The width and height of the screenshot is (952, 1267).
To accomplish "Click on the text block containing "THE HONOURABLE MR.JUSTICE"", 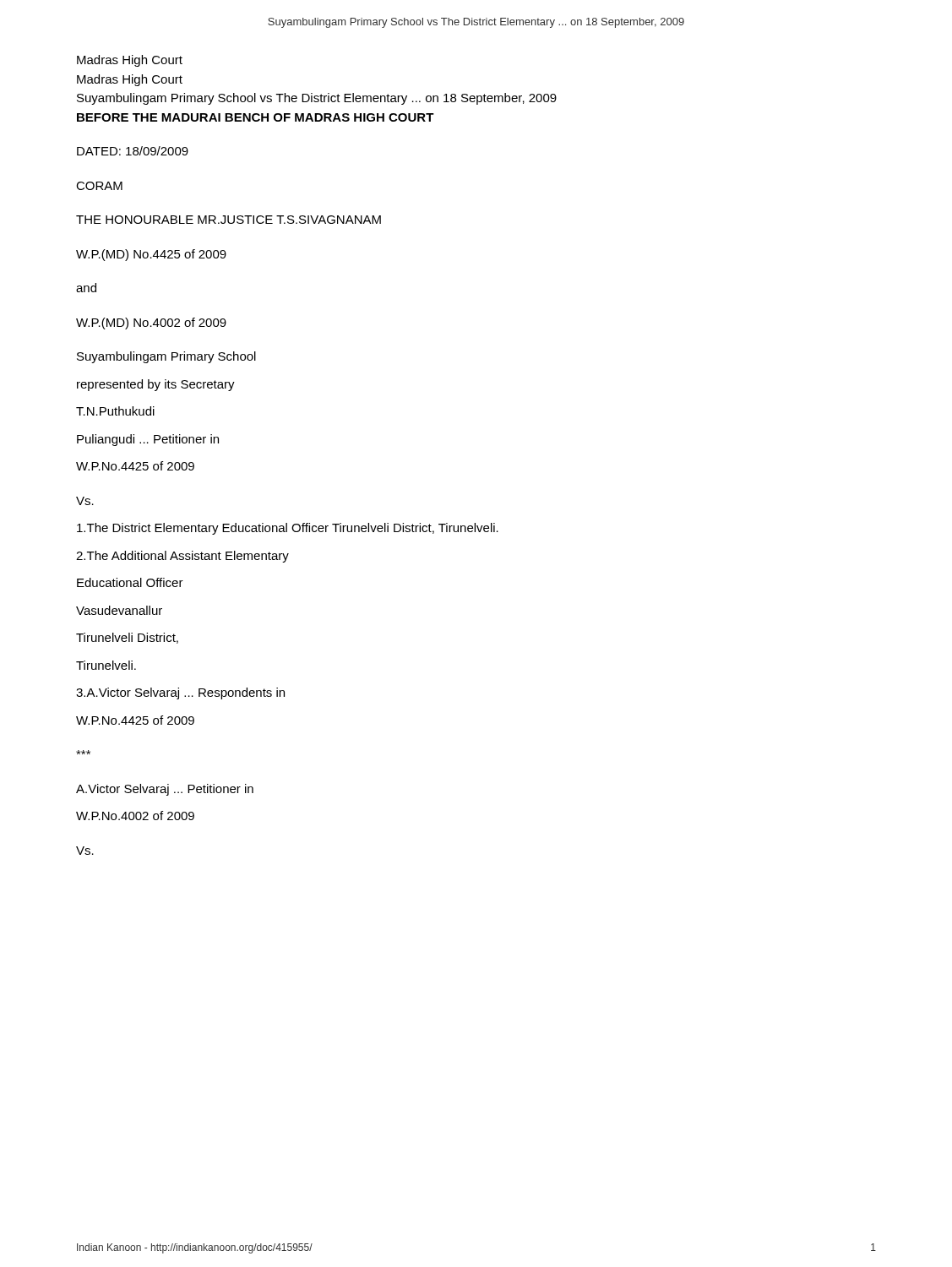I will [228, 220].
